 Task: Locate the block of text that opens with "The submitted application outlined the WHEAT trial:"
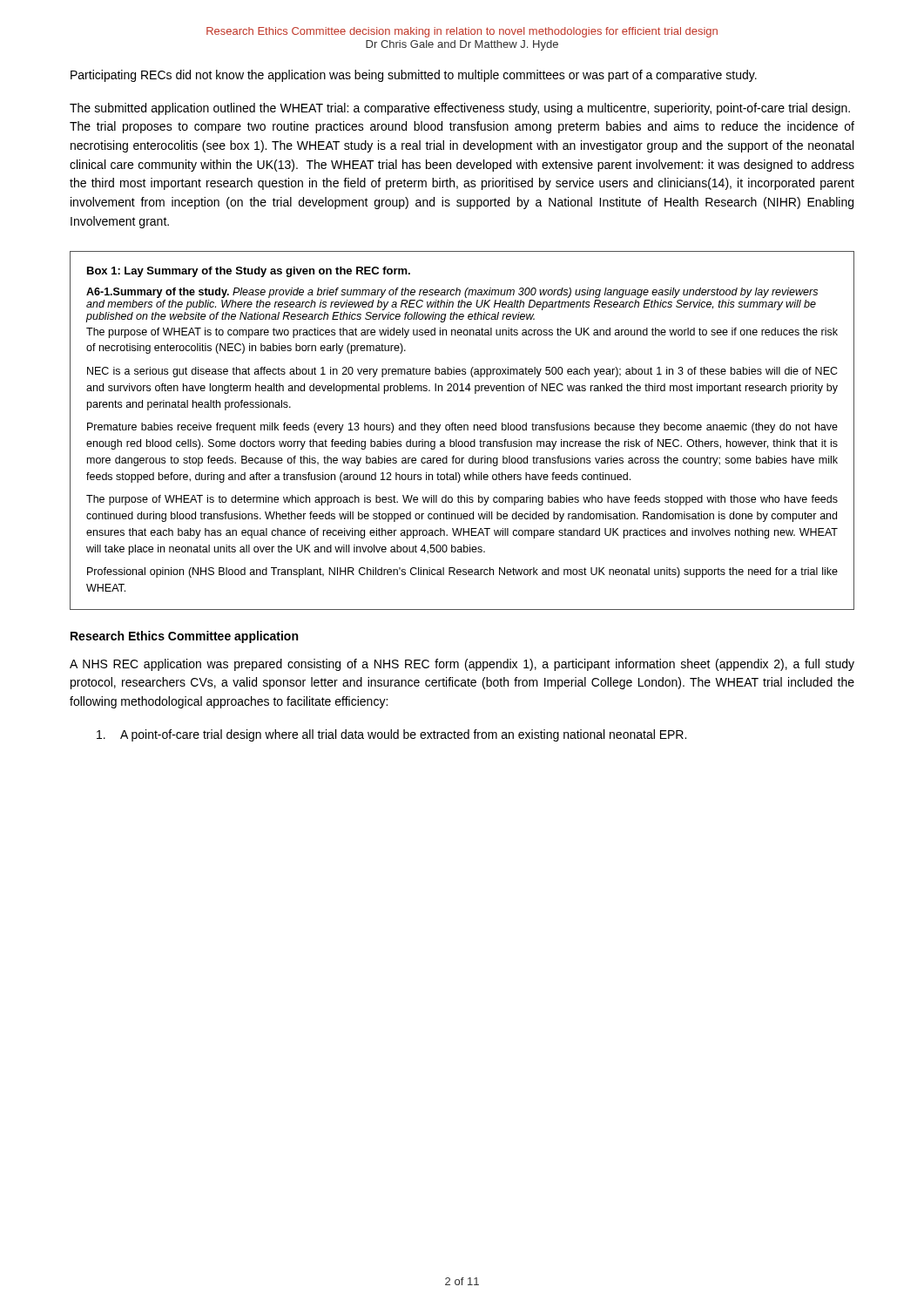point(462,164)
